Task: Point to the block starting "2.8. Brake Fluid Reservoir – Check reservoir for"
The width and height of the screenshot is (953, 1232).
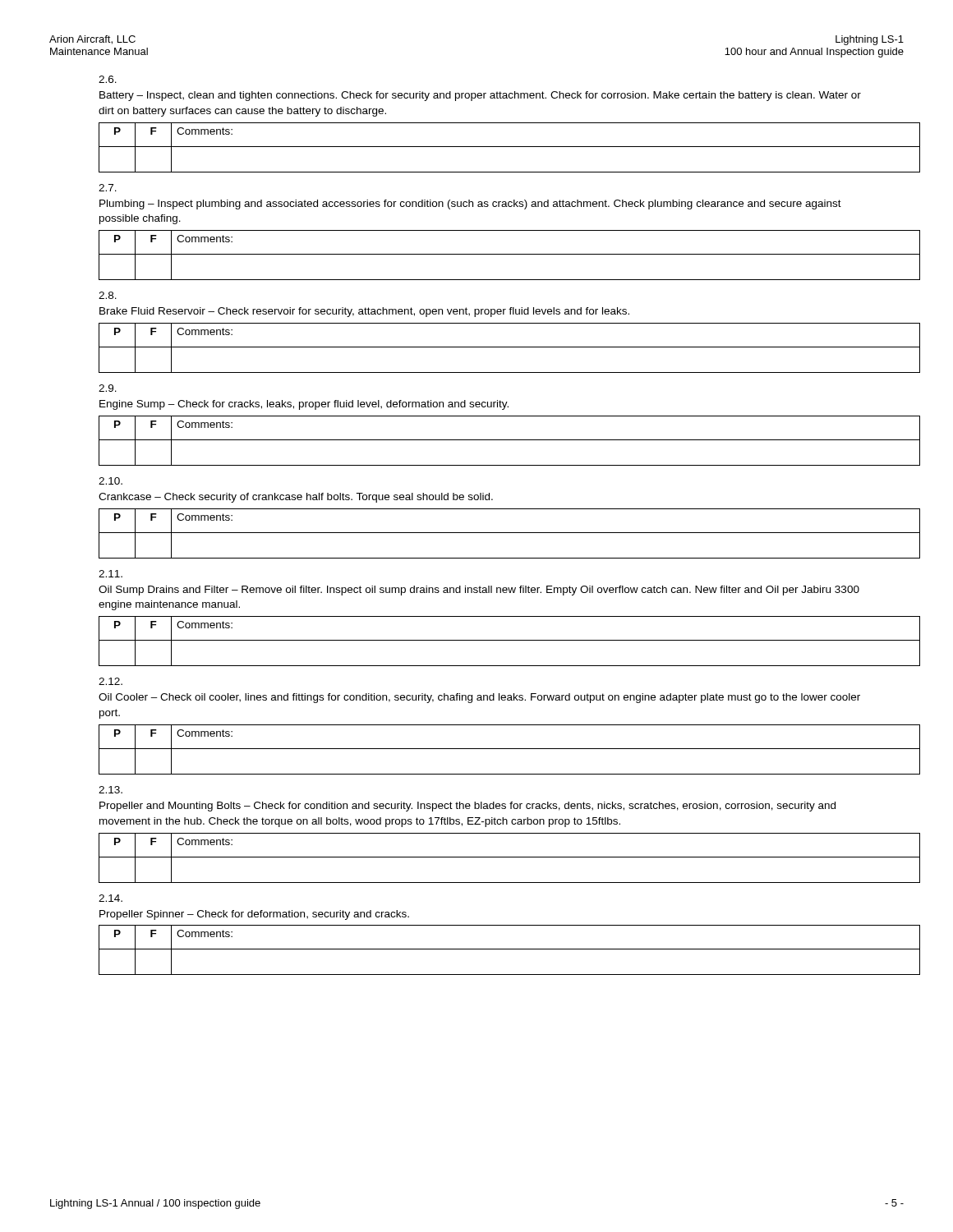Action: [x=485, y=304]
